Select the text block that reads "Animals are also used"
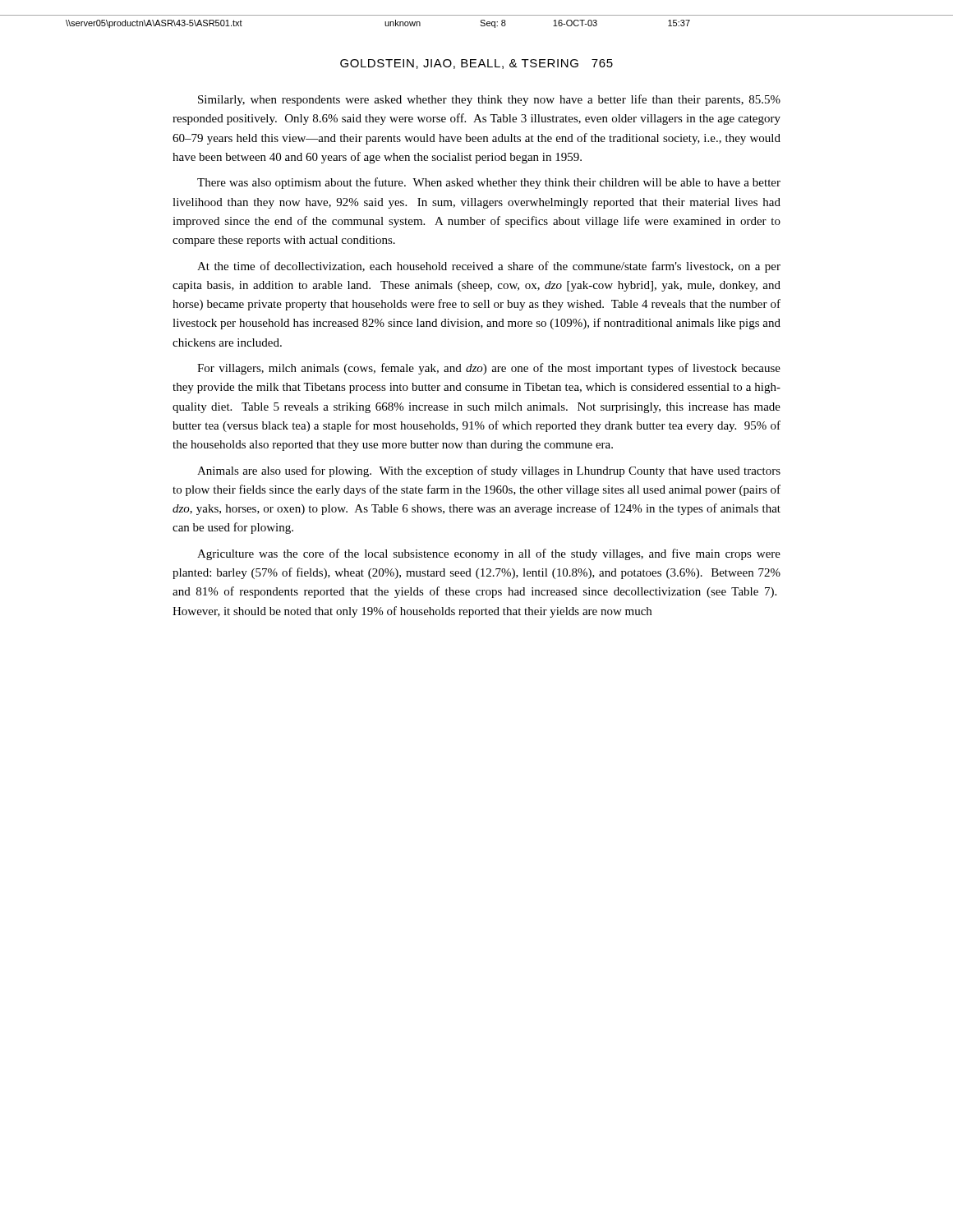Image resolution: width=953 pixels, height=1232 pixels. click(476, 499)
